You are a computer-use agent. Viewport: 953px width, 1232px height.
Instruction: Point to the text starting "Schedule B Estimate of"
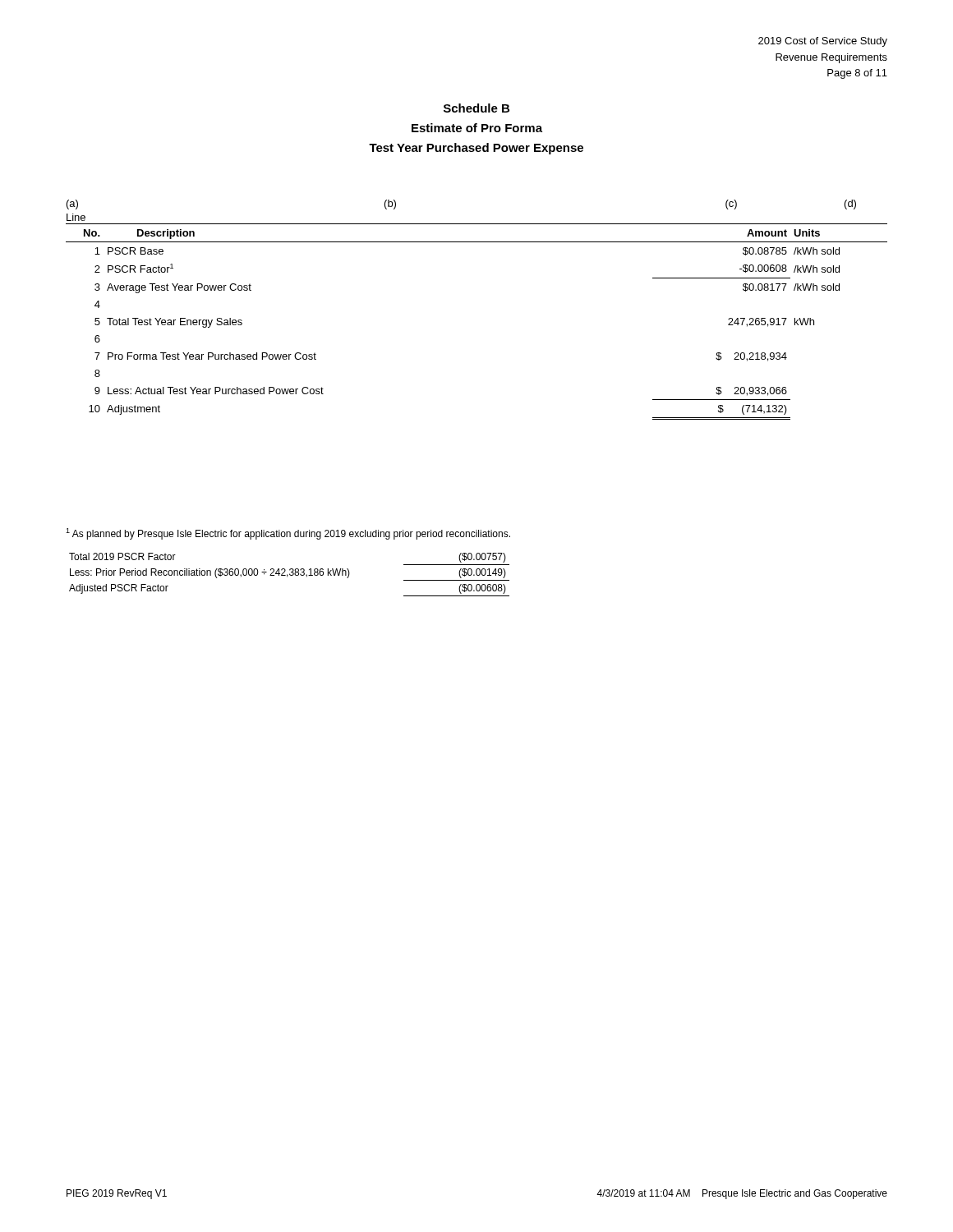point(476,128)
